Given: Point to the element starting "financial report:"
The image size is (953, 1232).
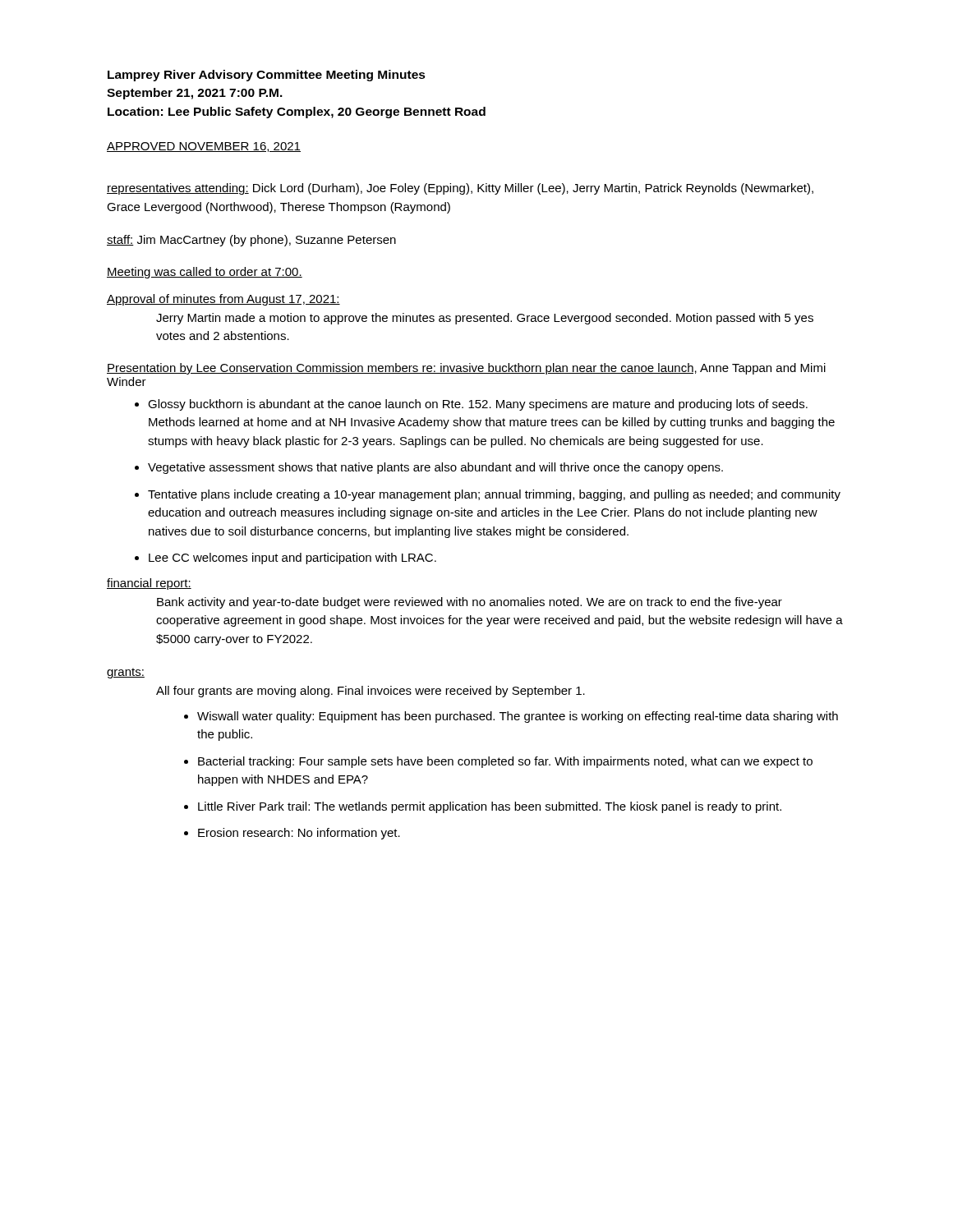Looking at the screenshot, I should click(x=149, y=583).
